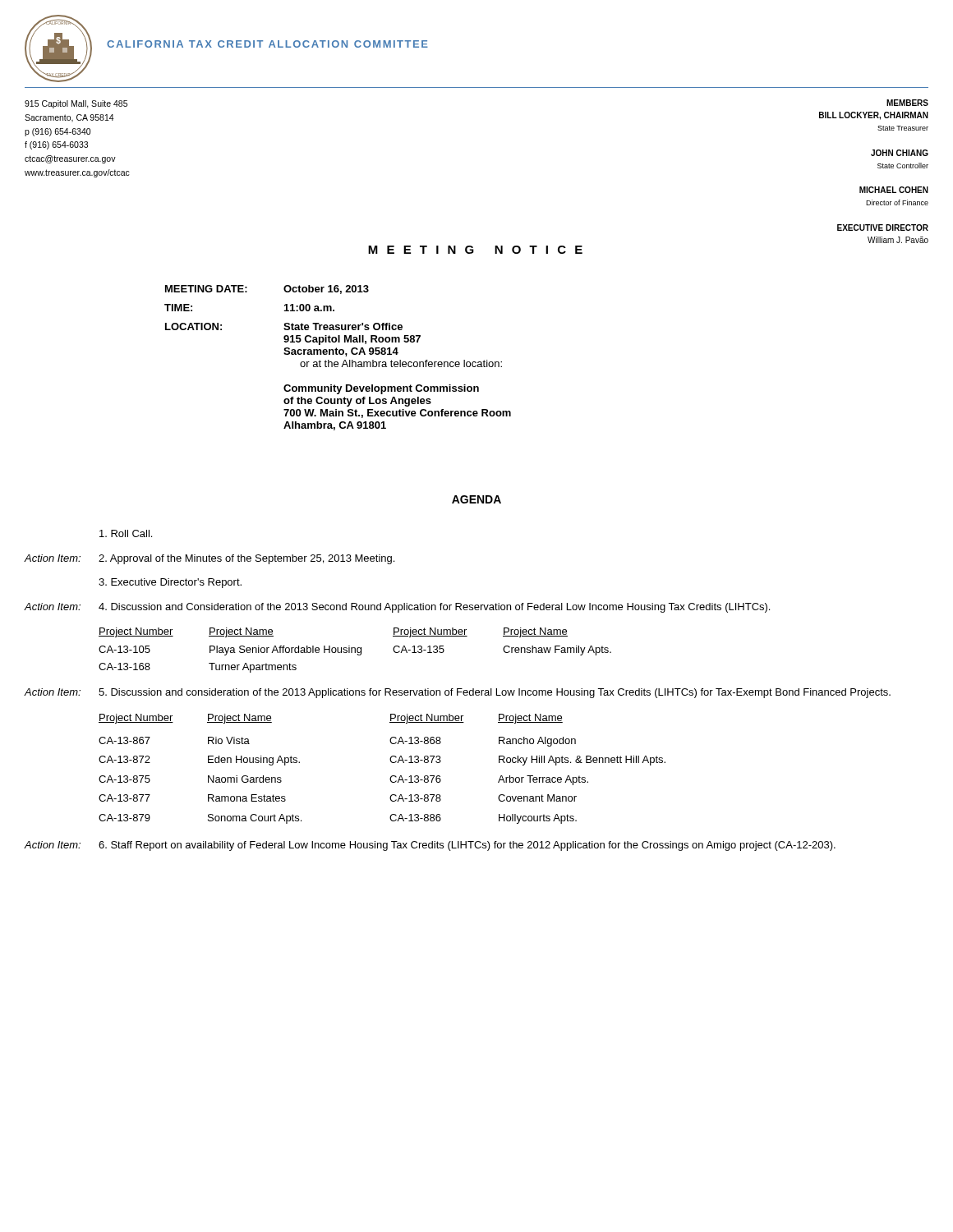Find the block on this page that starts "Action Item: 2. Approval of the"
This screenshot has width=953, height=1232.
click(x=209, y=559)
